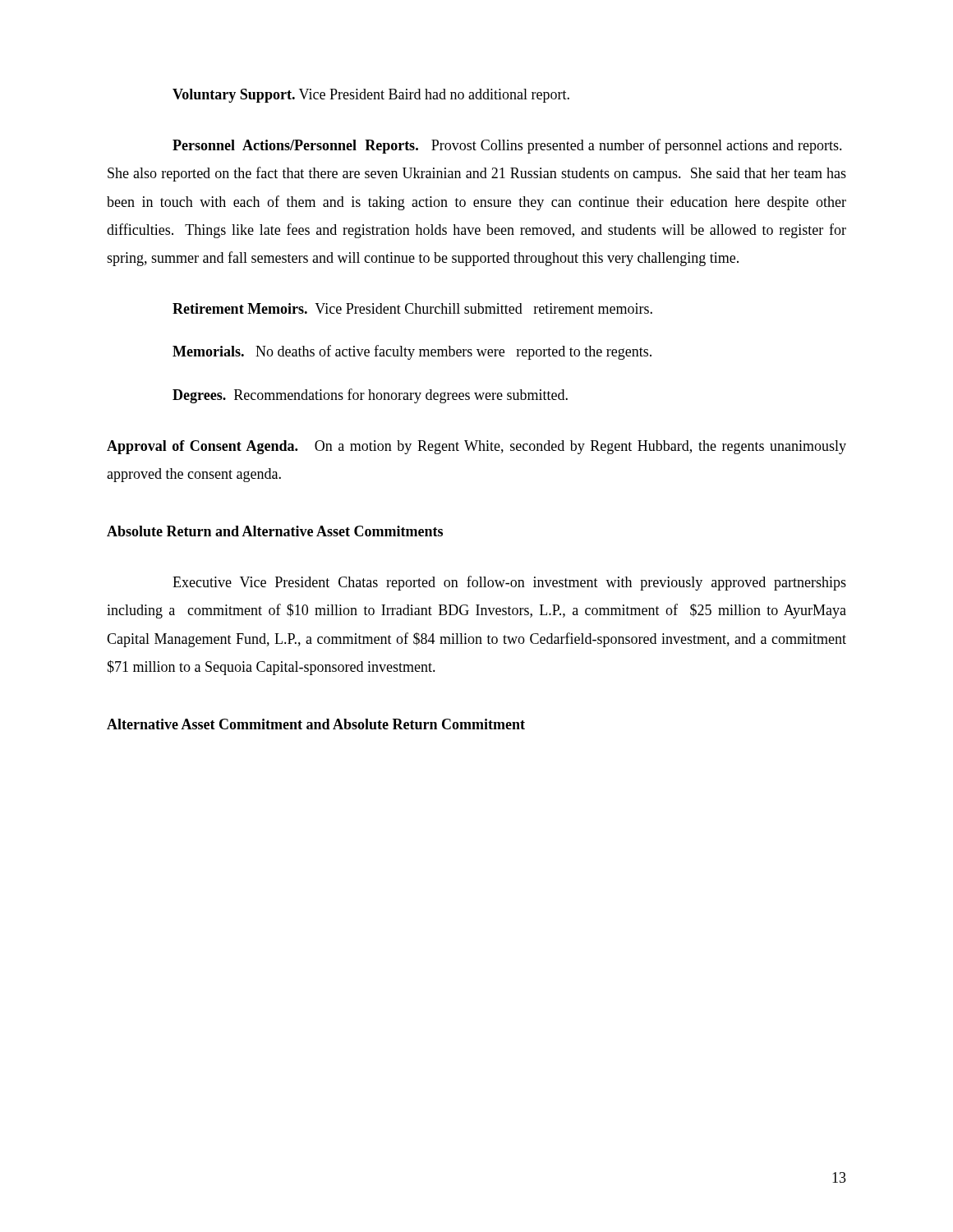The image size is (953, 1232).
Task: Select the text block that says "Personnel Actions/Personnel Reports. Provost Collins presented a number"
Action: [476, 202]
